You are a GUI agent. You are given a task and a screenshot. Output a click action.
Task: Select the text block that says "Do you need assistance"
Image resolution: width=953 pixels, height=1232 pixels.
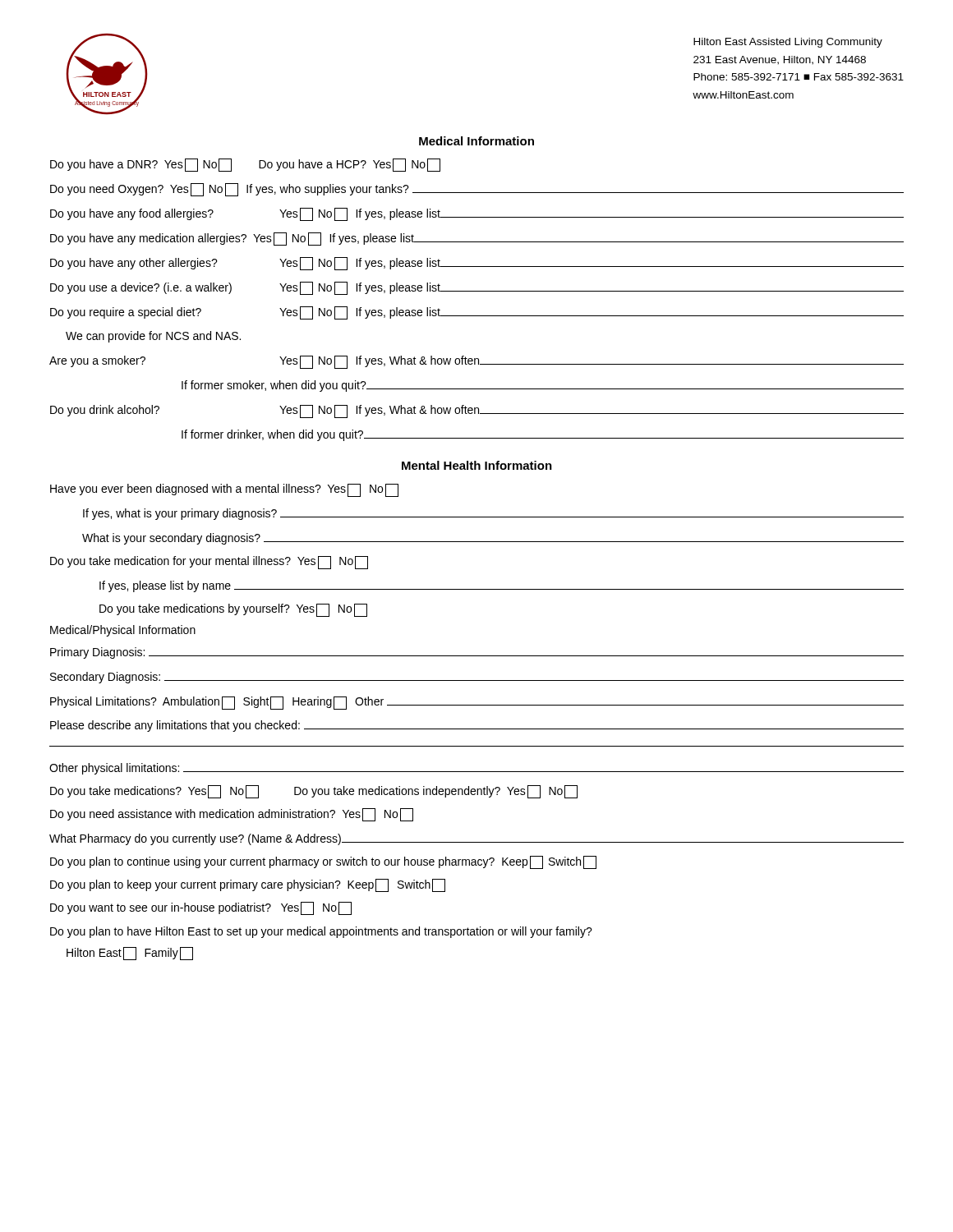pos(232,814)
